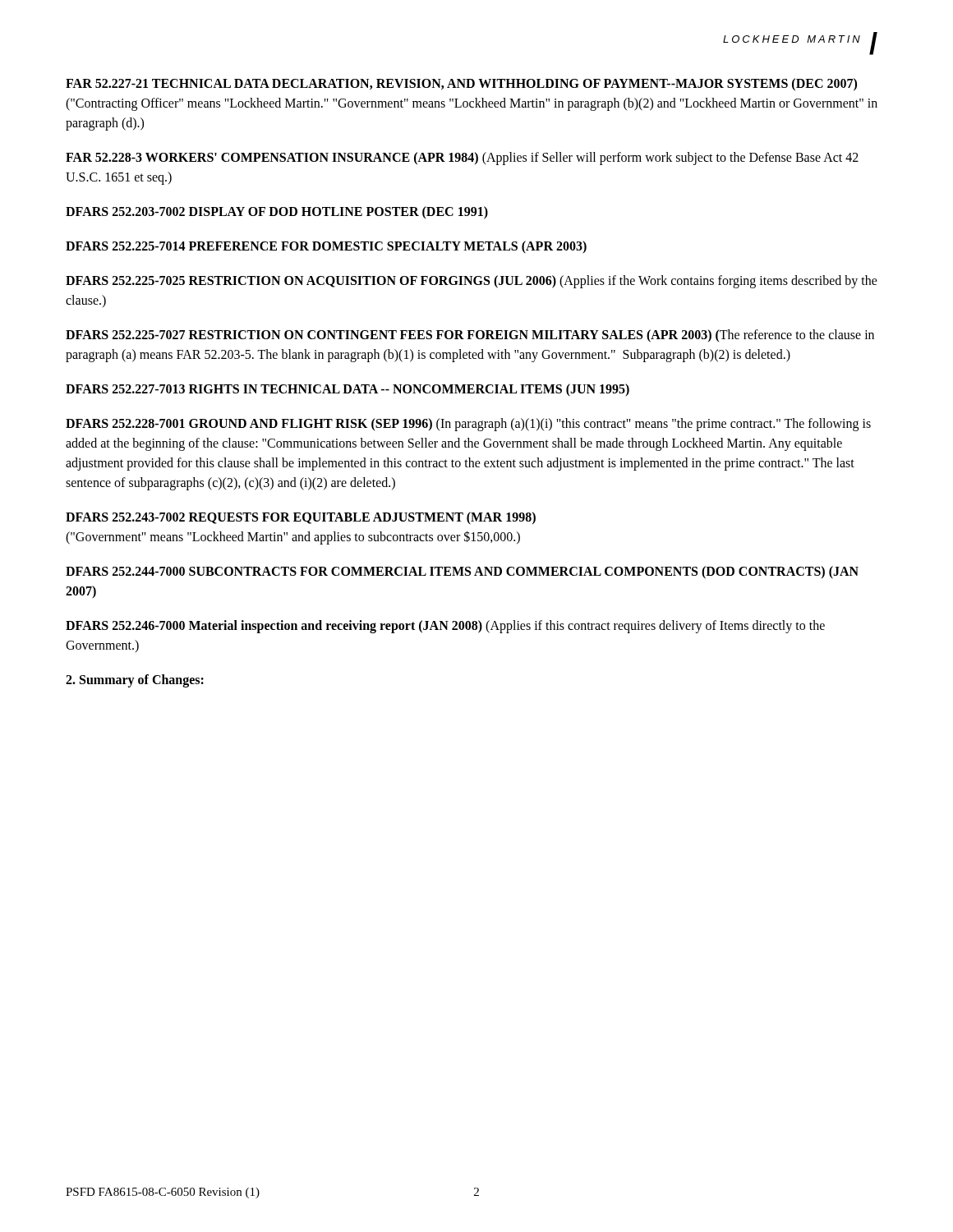The height and width of the screenshot is (1232, 953).
Task: Locate the text block containing "DFARS 252.225-7014 PREFERENCE FOR DOMESTIC SPECIALTY"
Action: (x=326, y=246)
